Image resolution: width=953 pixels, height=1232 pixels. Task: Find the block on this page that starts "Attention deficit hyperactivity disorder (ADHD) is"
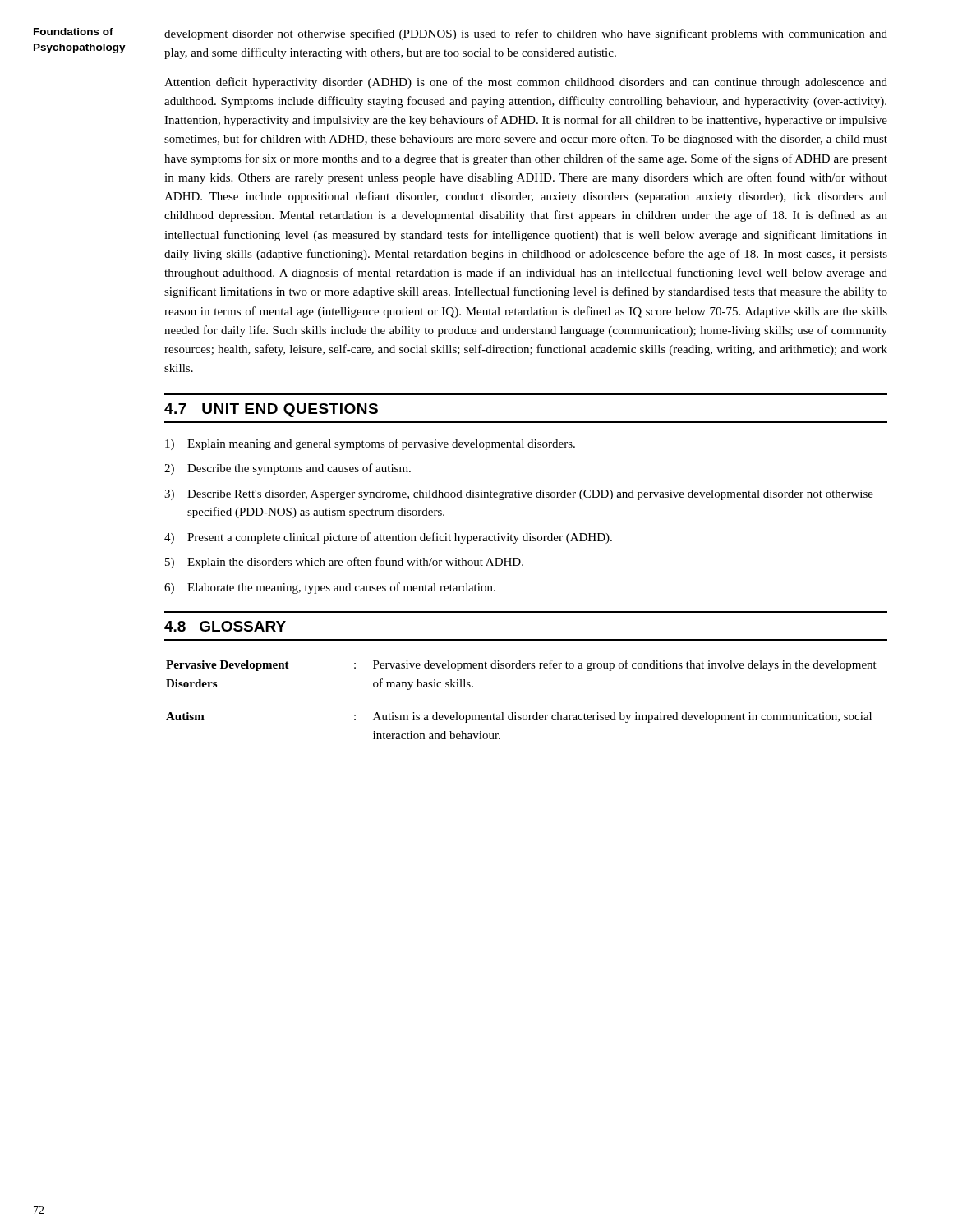526,225
